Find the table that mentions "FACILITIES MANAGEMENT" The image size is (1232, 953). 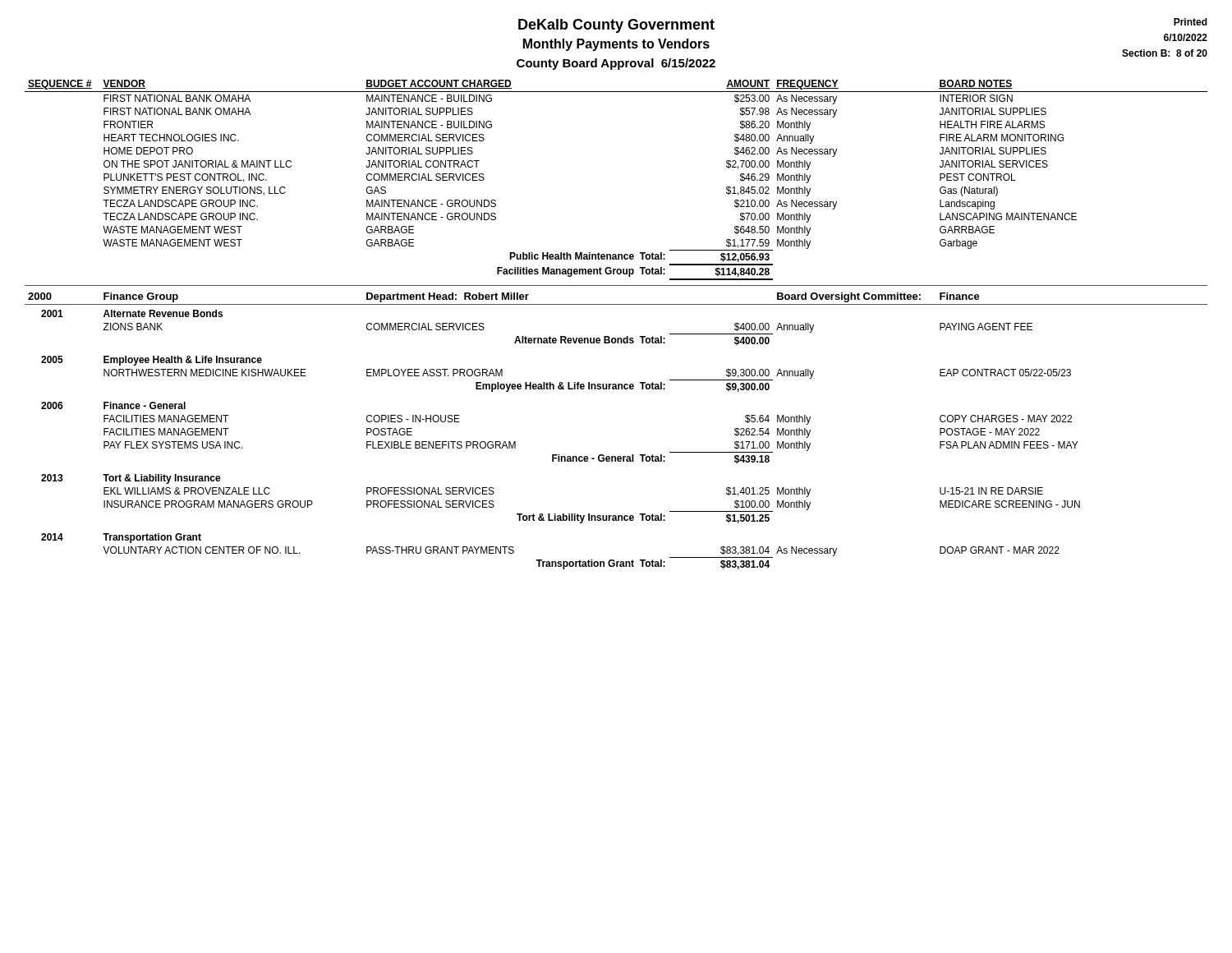(616, 323)
